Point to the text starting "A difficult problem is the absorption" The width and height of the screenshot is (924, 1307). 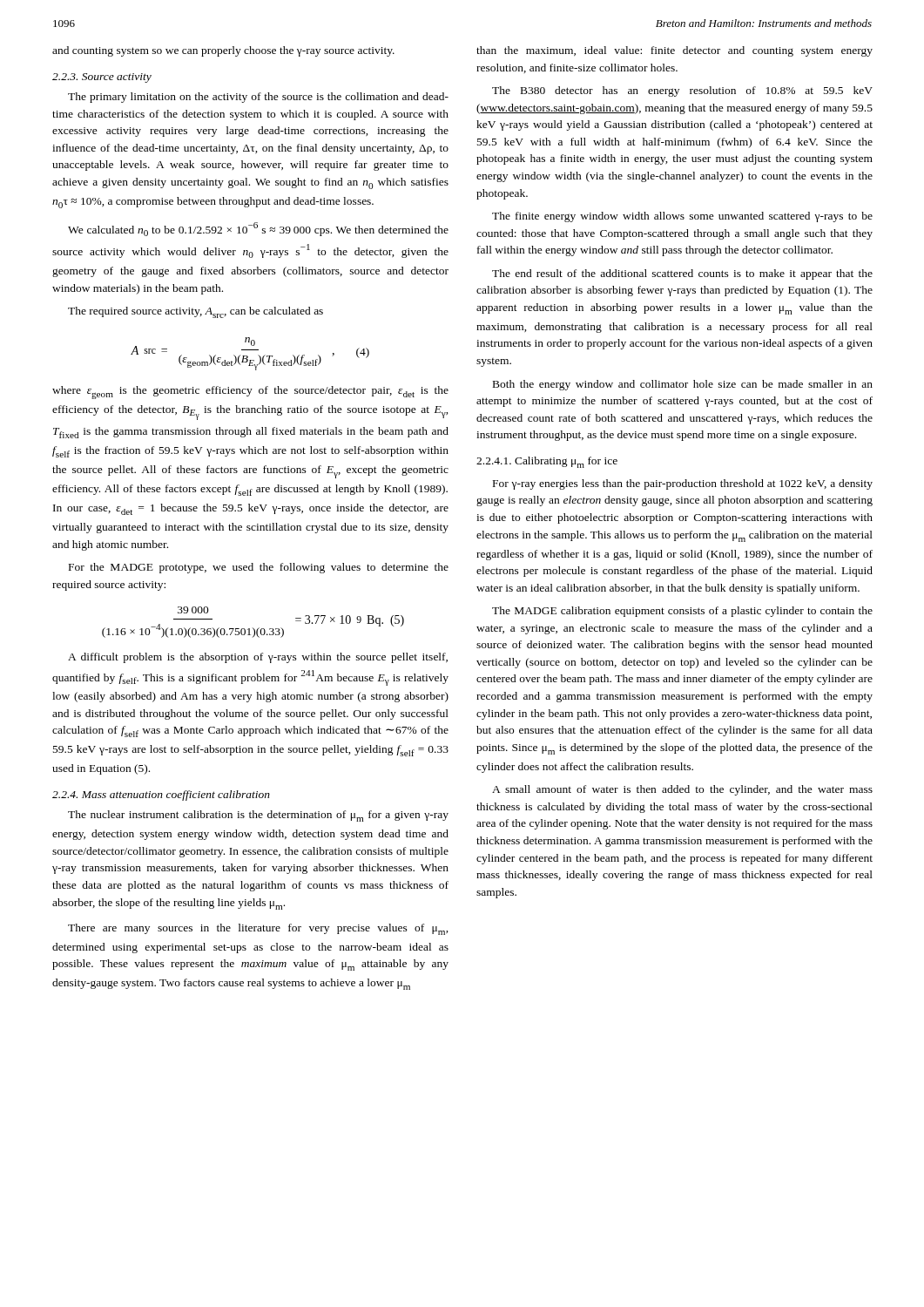[250, 713]
